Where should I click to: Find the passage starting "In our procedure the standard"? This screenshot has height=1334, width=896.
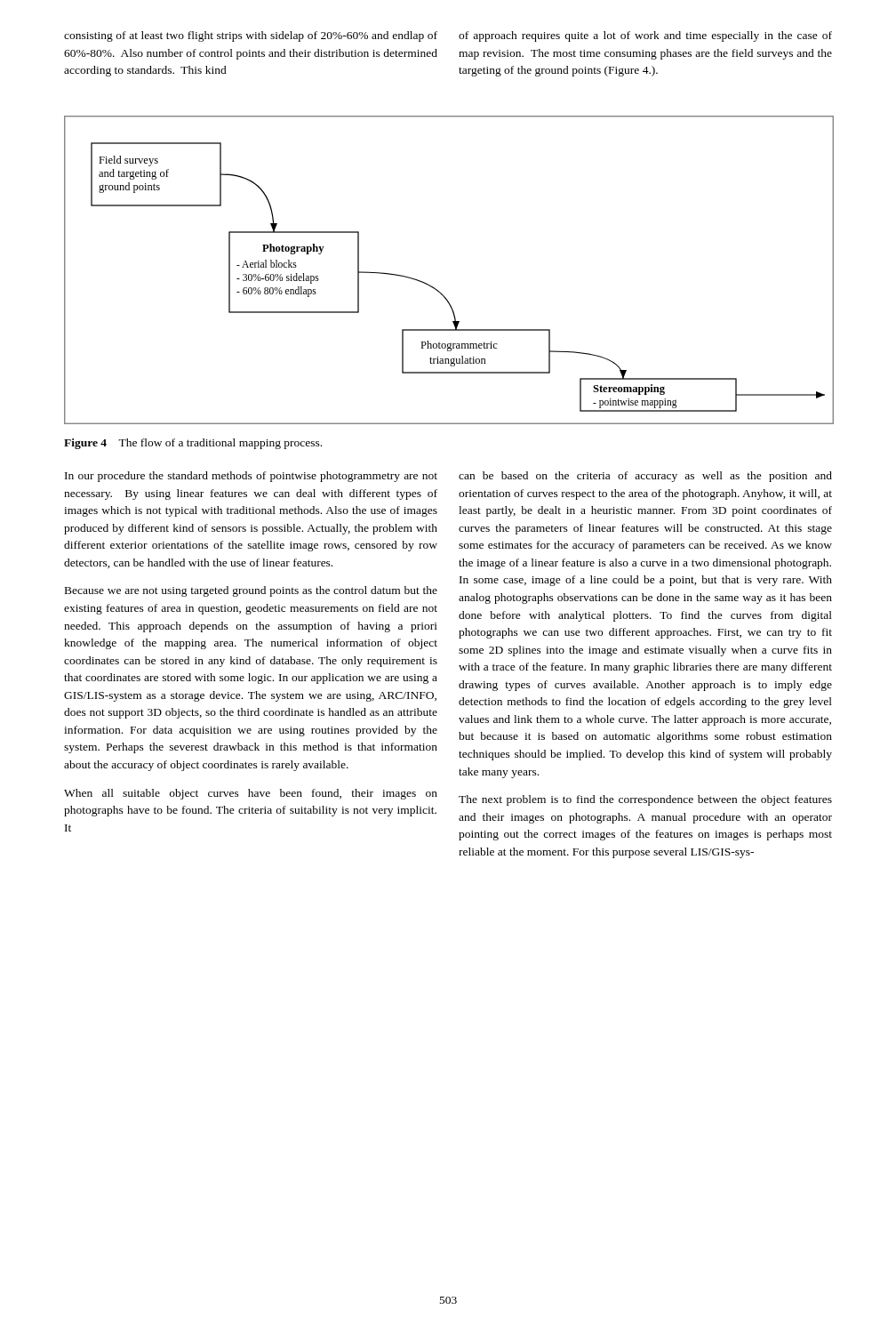(251, 652)
